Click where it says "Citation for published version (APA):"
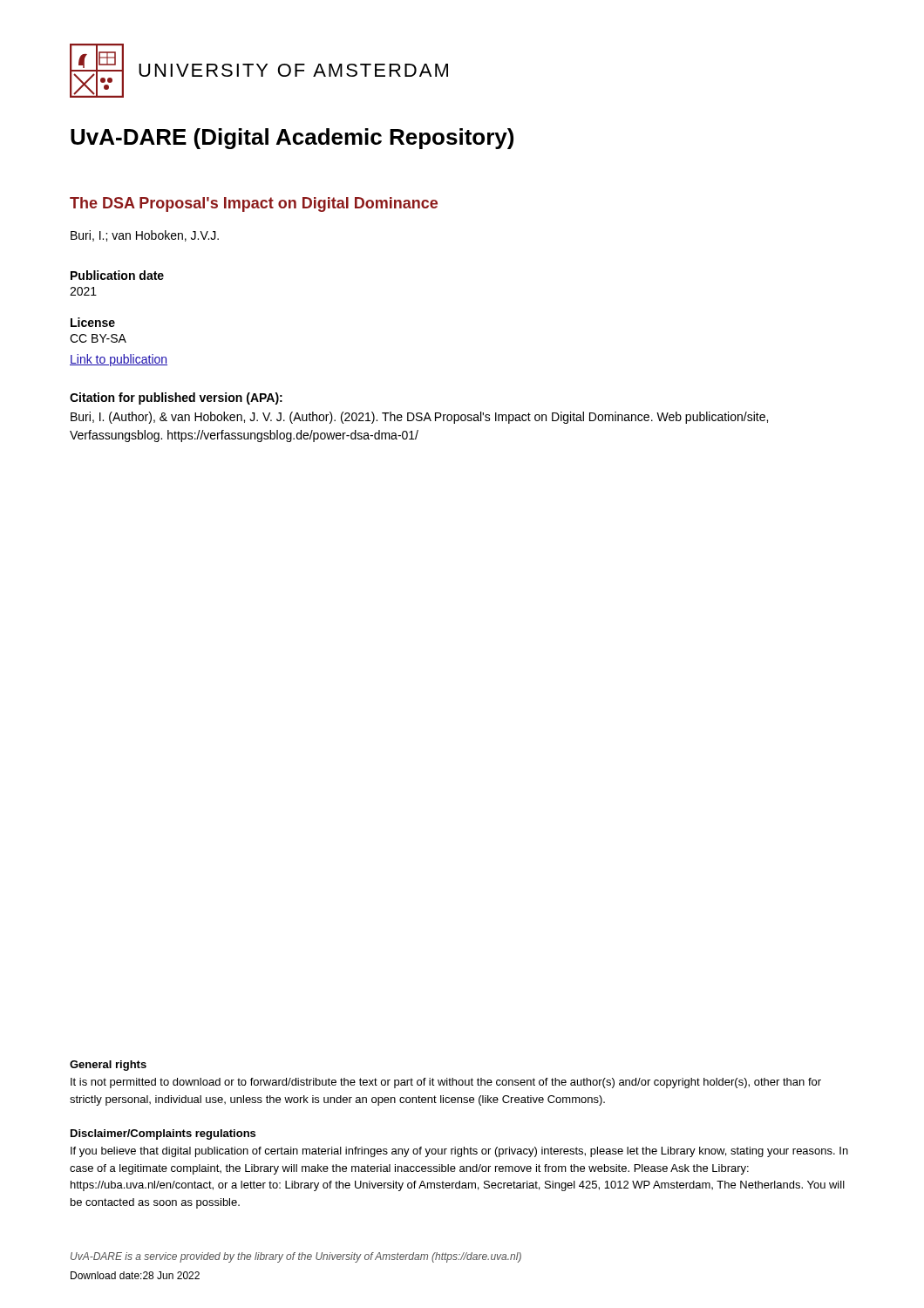 click(x=176, y=398)
